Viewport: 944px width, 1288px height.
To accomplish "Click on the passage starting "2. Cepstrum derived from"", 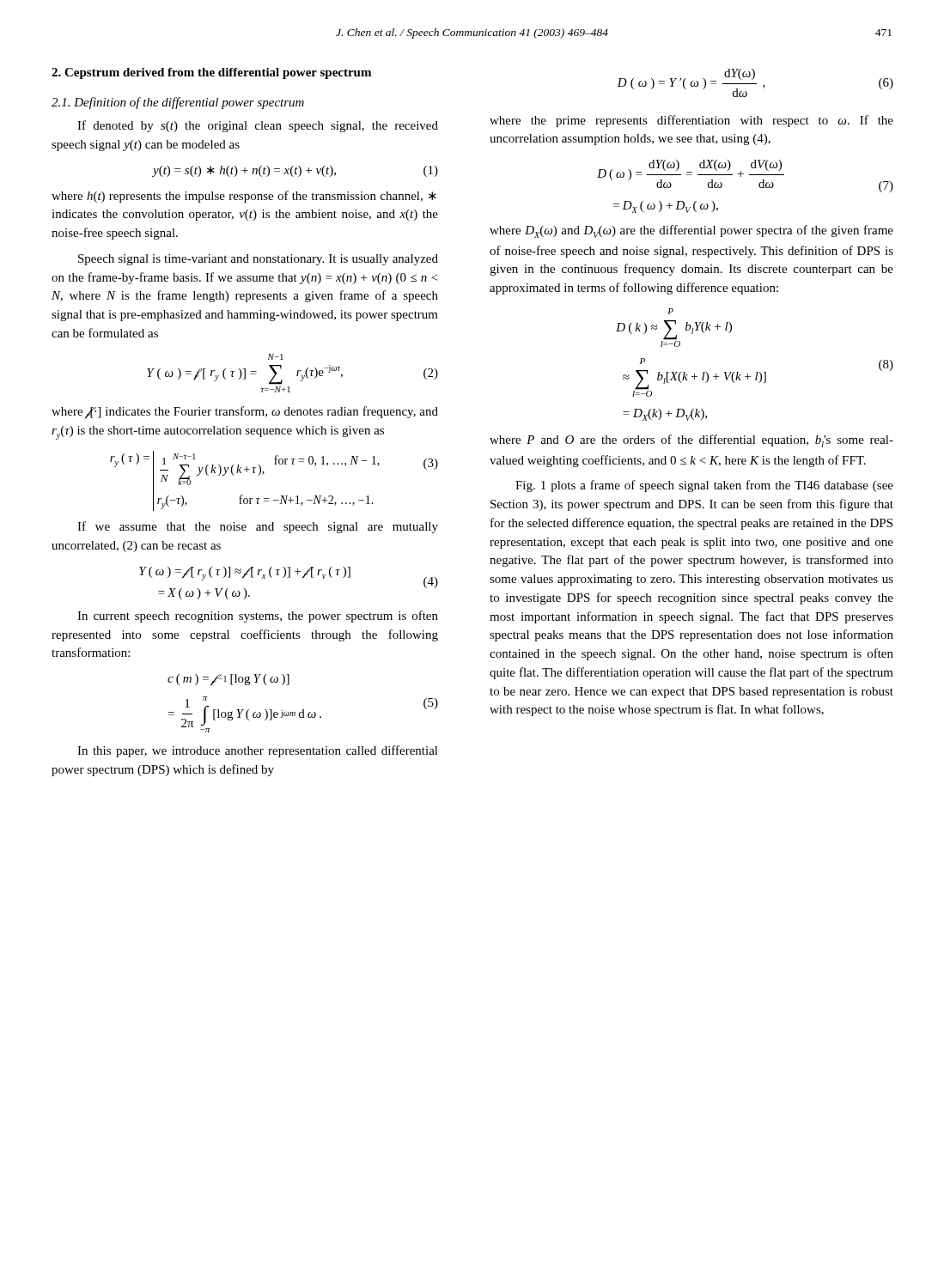I will (x=212, y=72).
